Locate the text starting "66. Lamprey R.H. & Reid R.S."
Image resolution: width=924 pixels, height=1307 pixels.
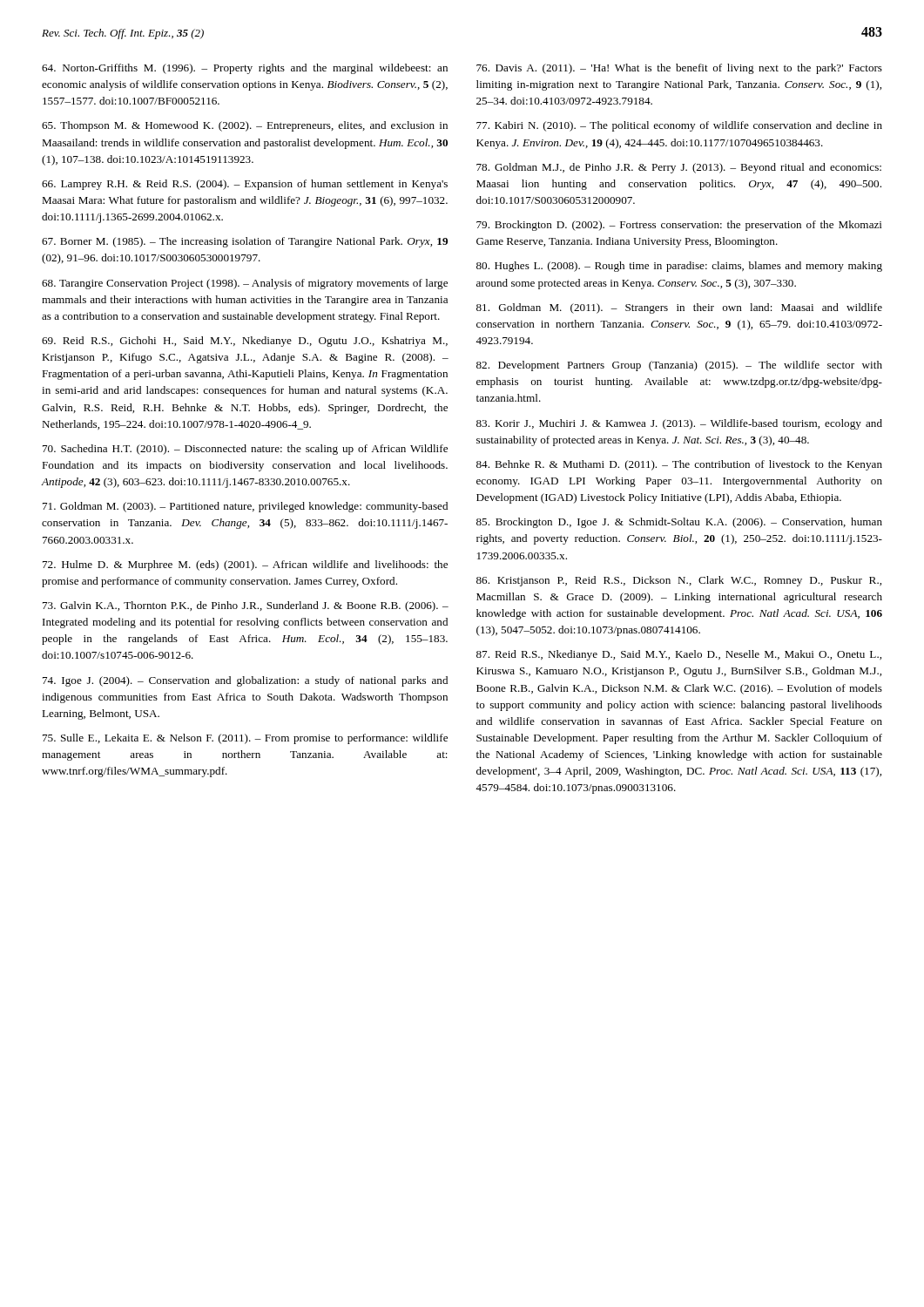[245, 200]
